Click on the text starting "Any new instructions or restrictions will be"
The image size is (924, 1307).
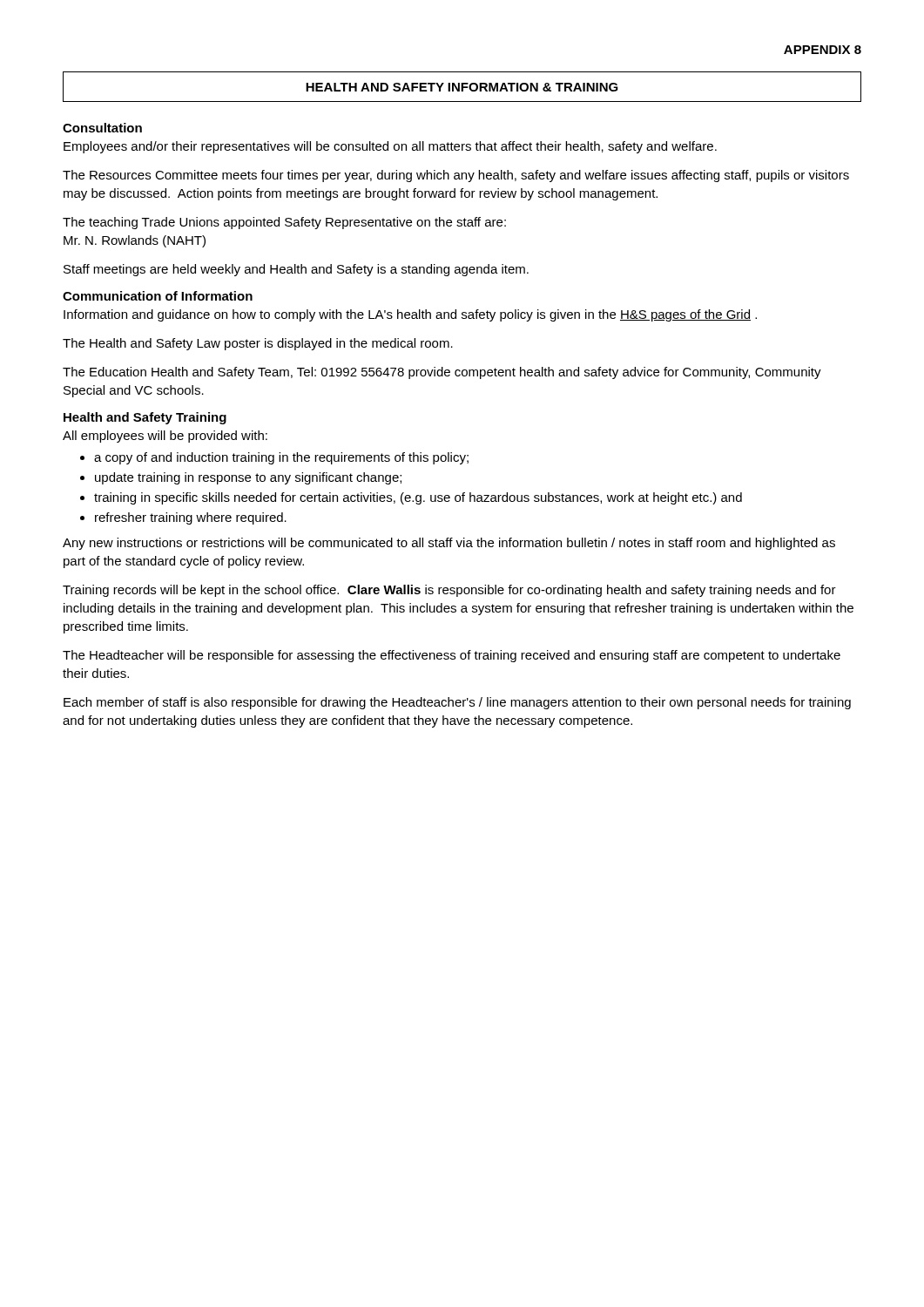click(x=449, y=552)
